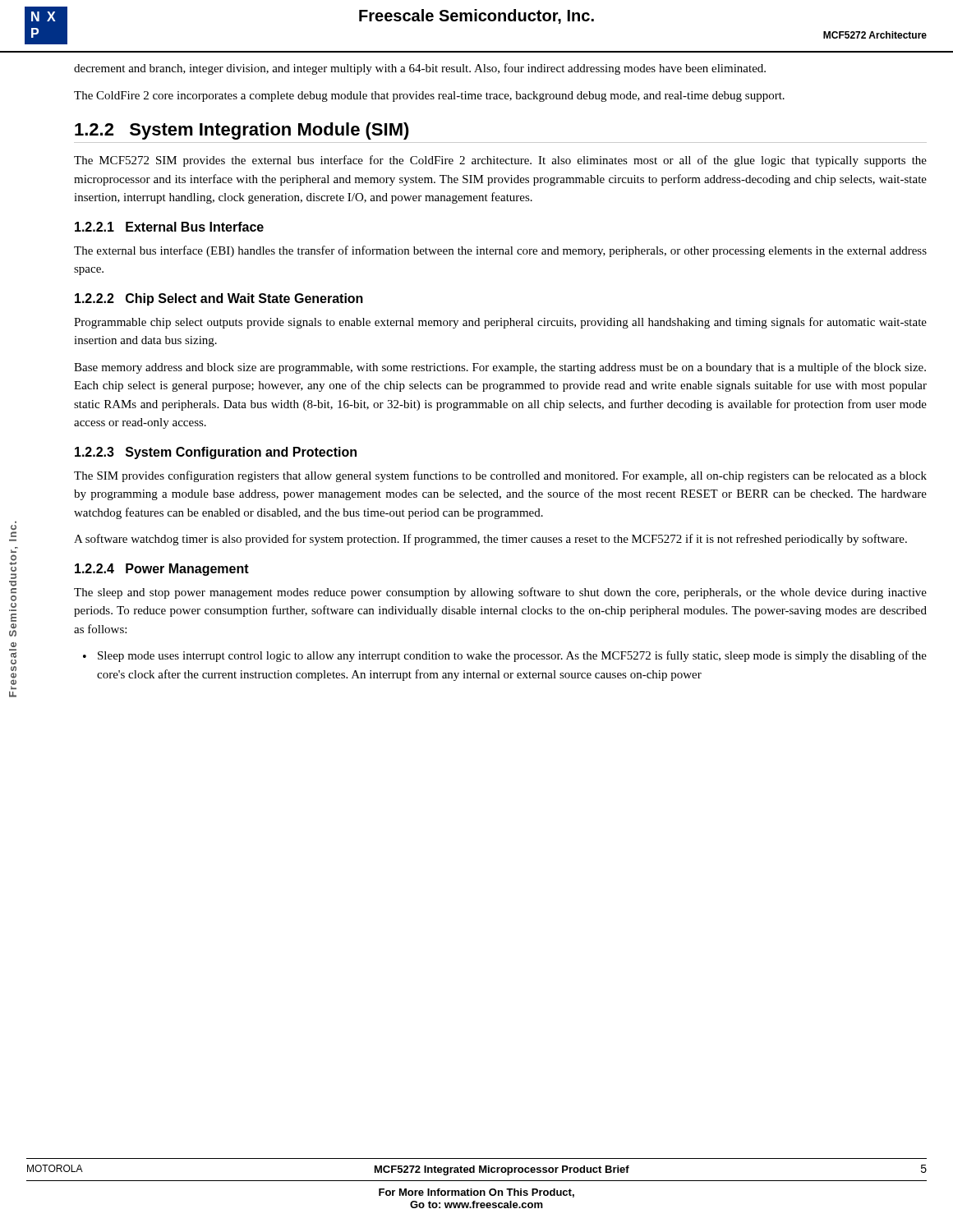The height and width of the screenshot is (1232, 953).
Task: Click on the element starting "1.2.2 System Integration Module (SIM)"
Action: [500, 131]
